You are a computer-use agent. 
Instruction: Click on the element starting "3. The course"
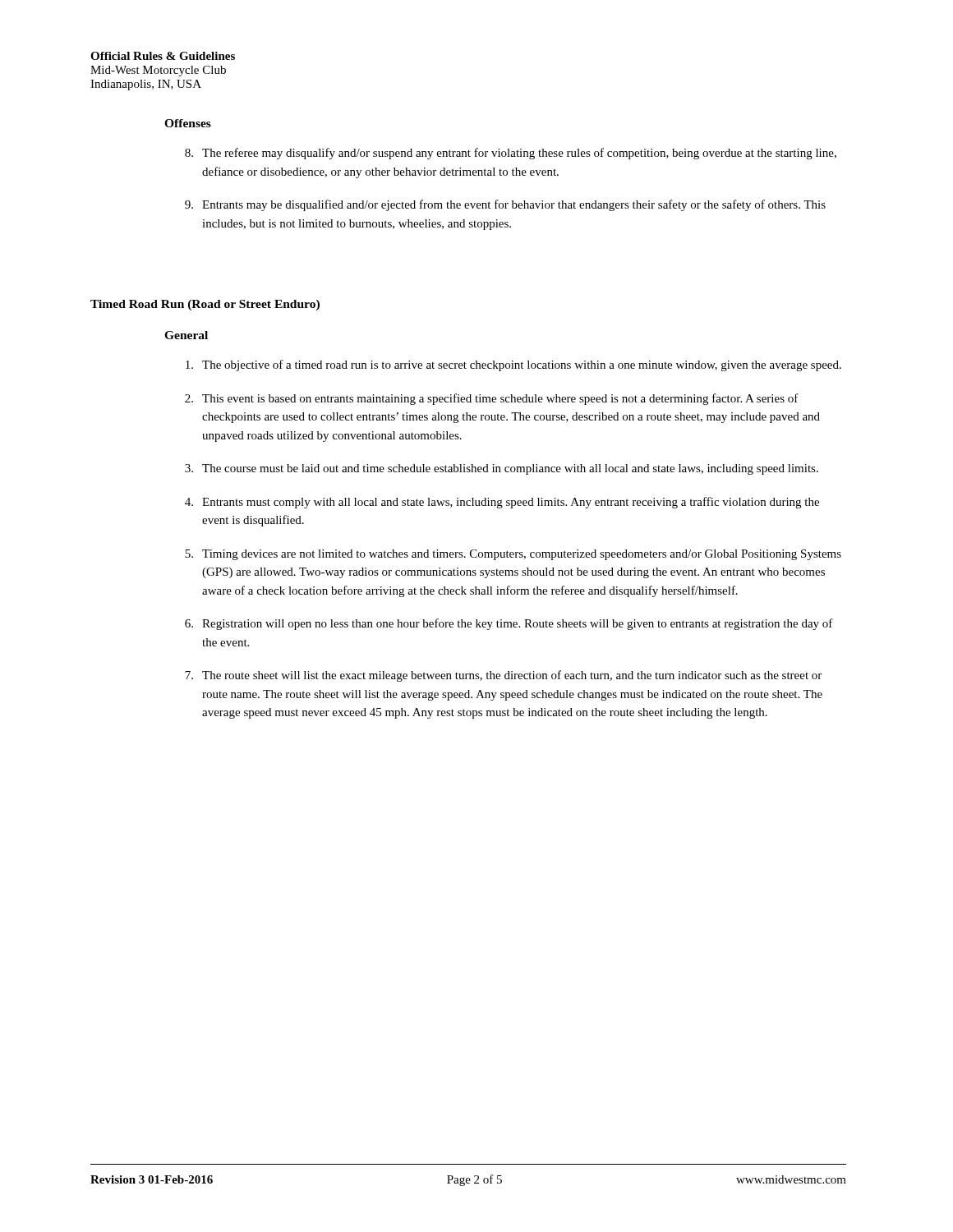[x=505, y=468]
